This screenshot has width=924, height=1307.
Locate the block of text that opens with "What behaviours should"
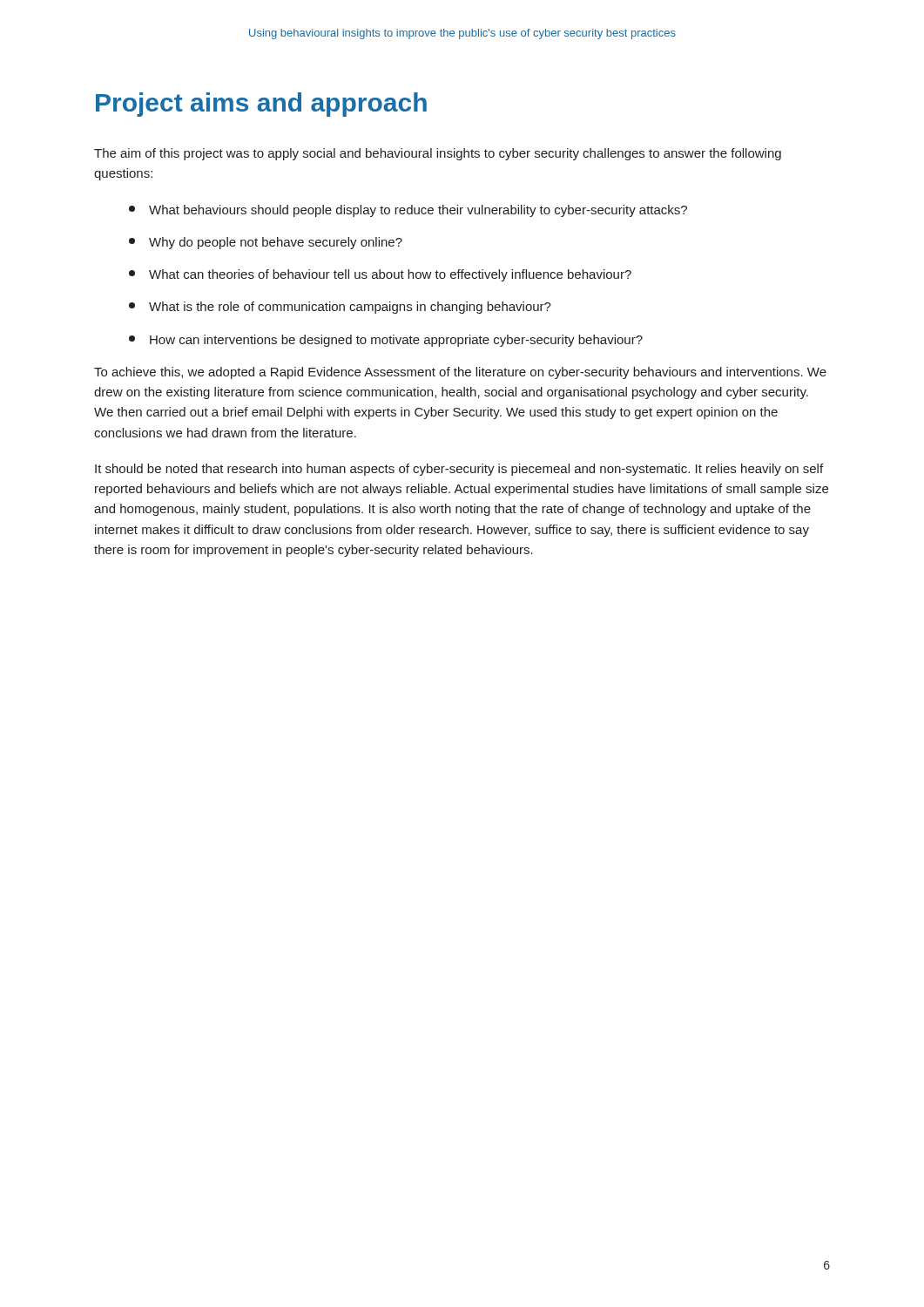[x=408, y=209]
